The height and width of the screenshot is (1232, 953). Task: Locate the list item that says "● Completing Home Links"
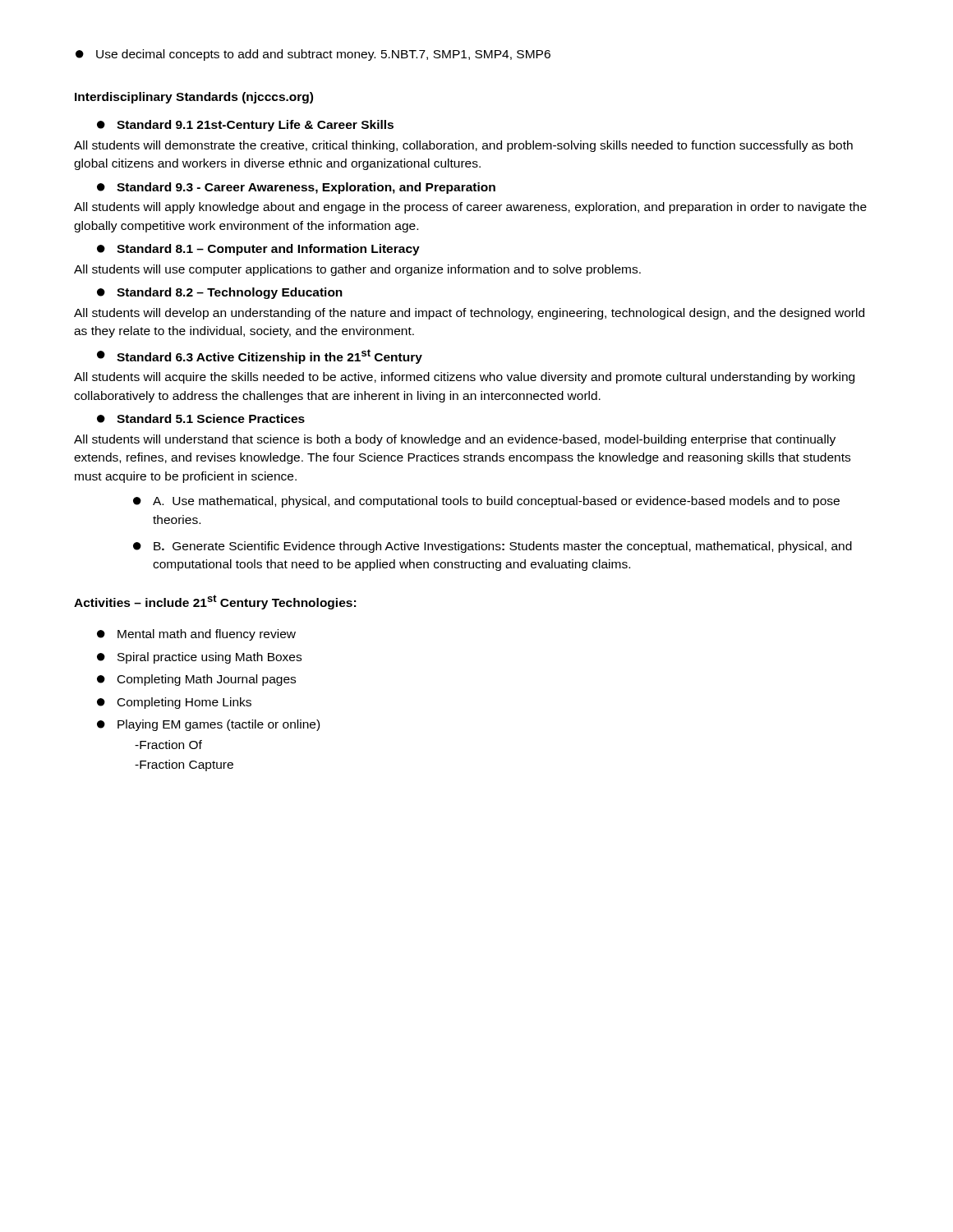coord(174,703)
